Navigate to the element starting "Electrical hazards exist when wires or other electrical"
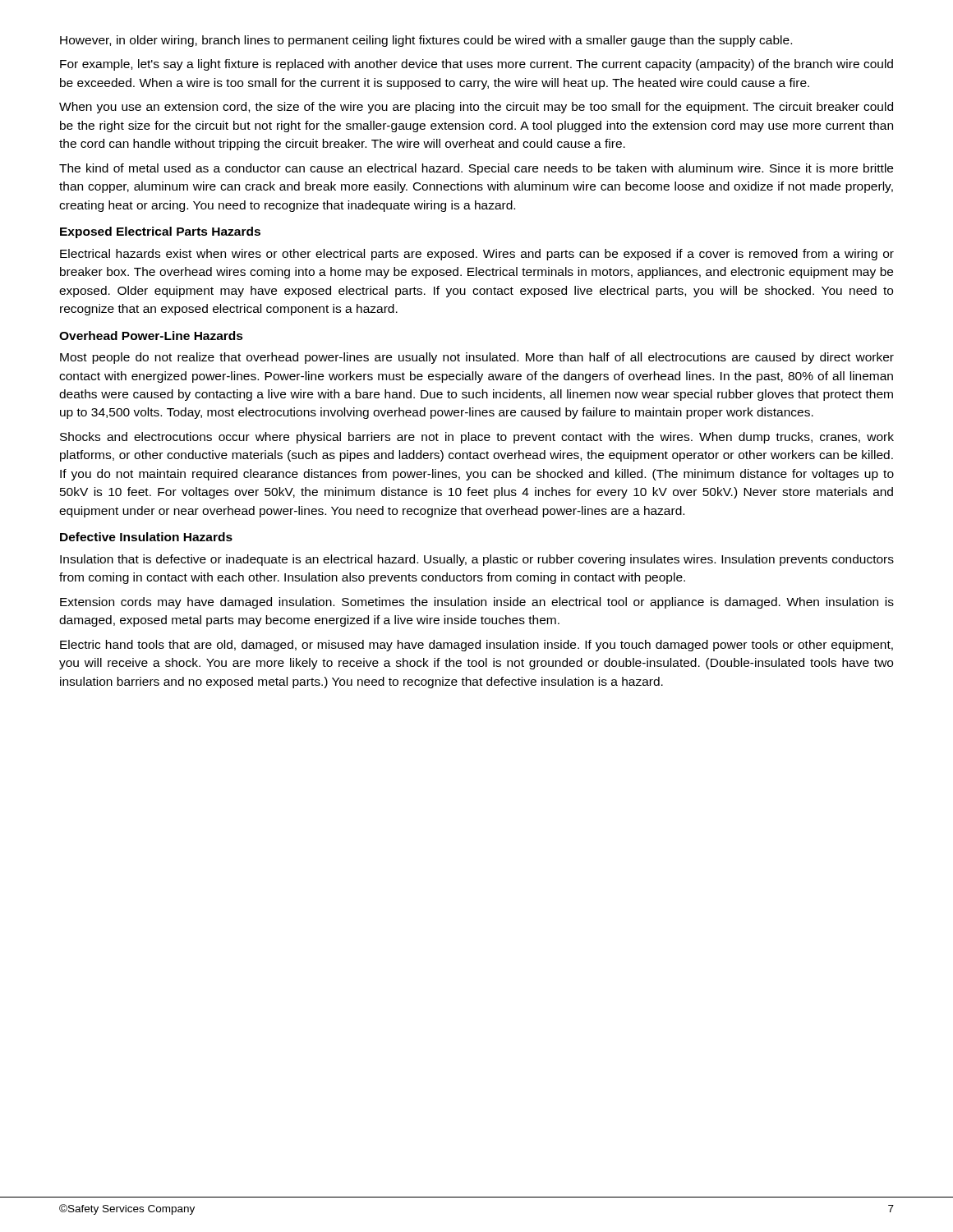 point(476,281)
